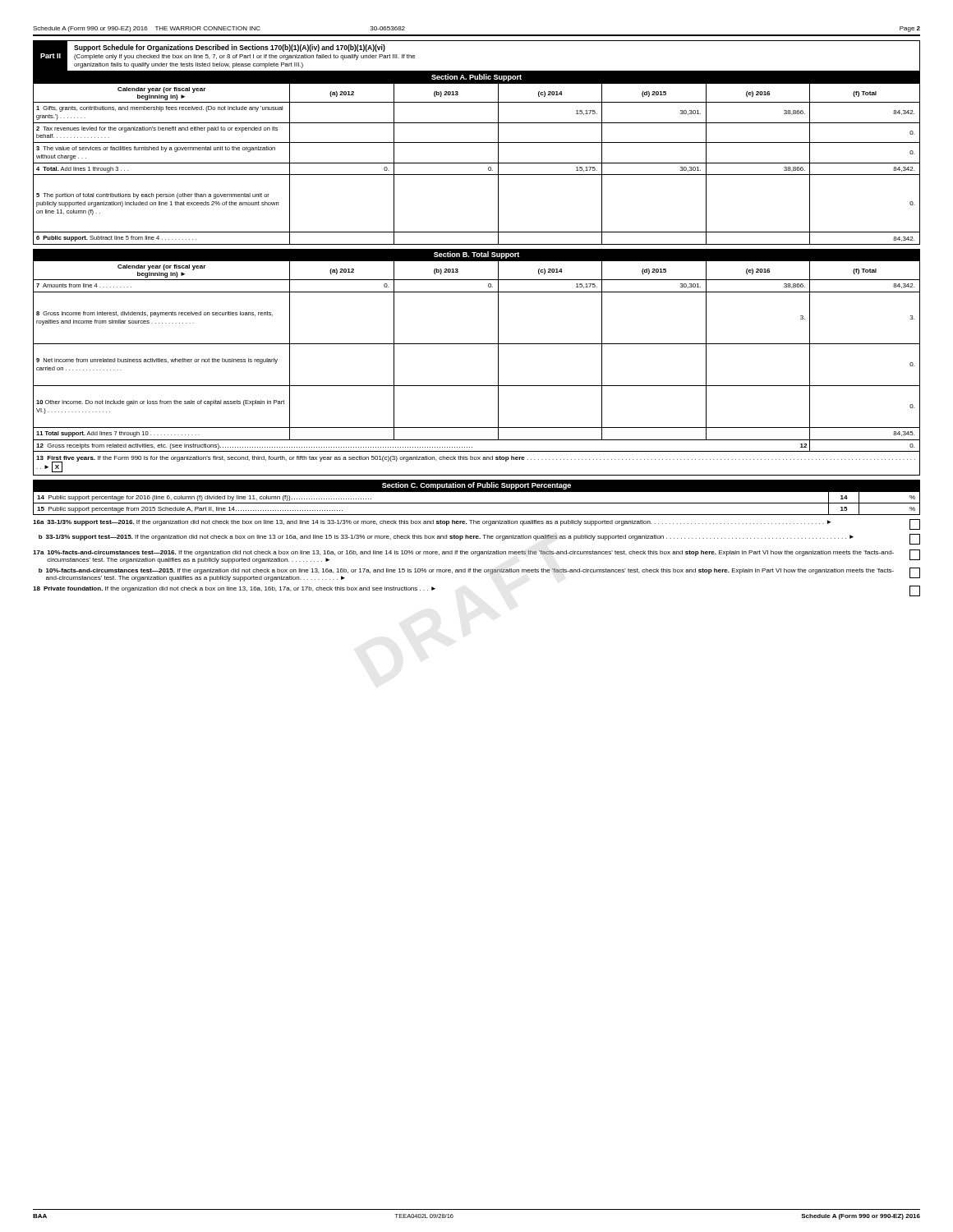Find the block starting "Section C. Computation of Public"
The height and width of the screenshot is (1232, 953).
(x=476, y=485)
